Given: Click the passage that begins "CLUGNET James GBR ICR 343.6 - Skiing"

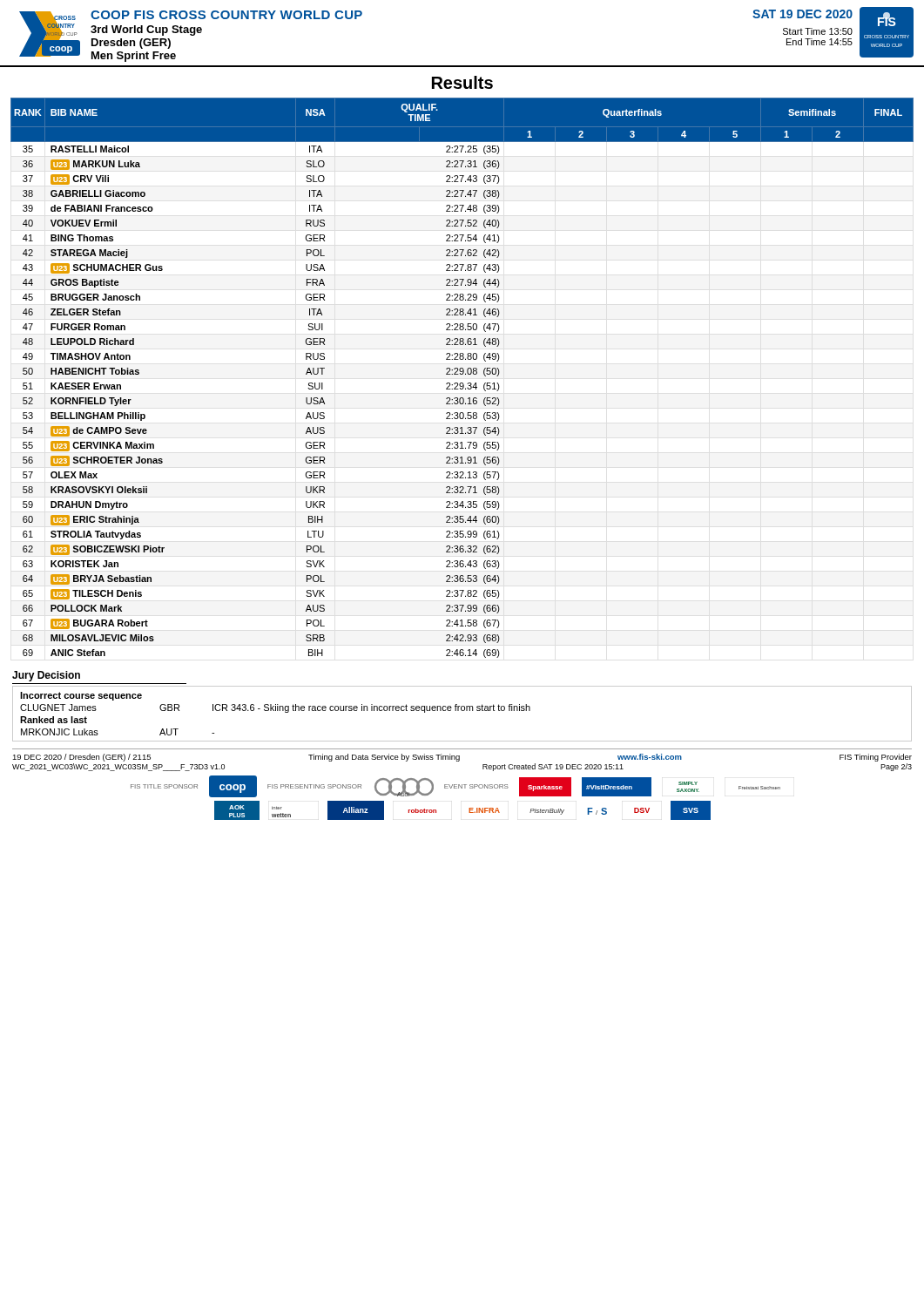Looking at the screenshot, I should click(275, 707).
